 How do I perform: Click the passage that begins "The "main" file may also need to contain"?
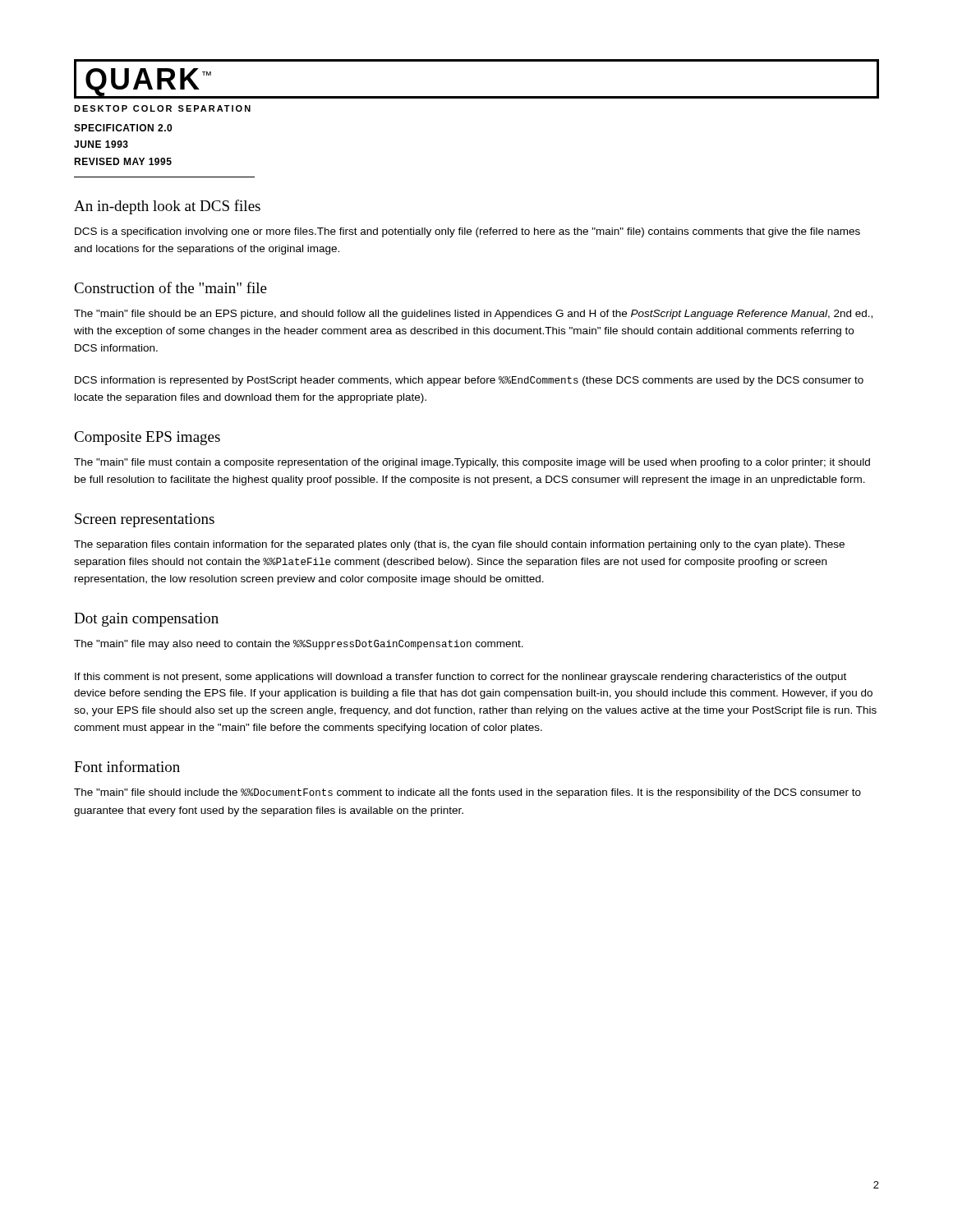pos(299,644)
